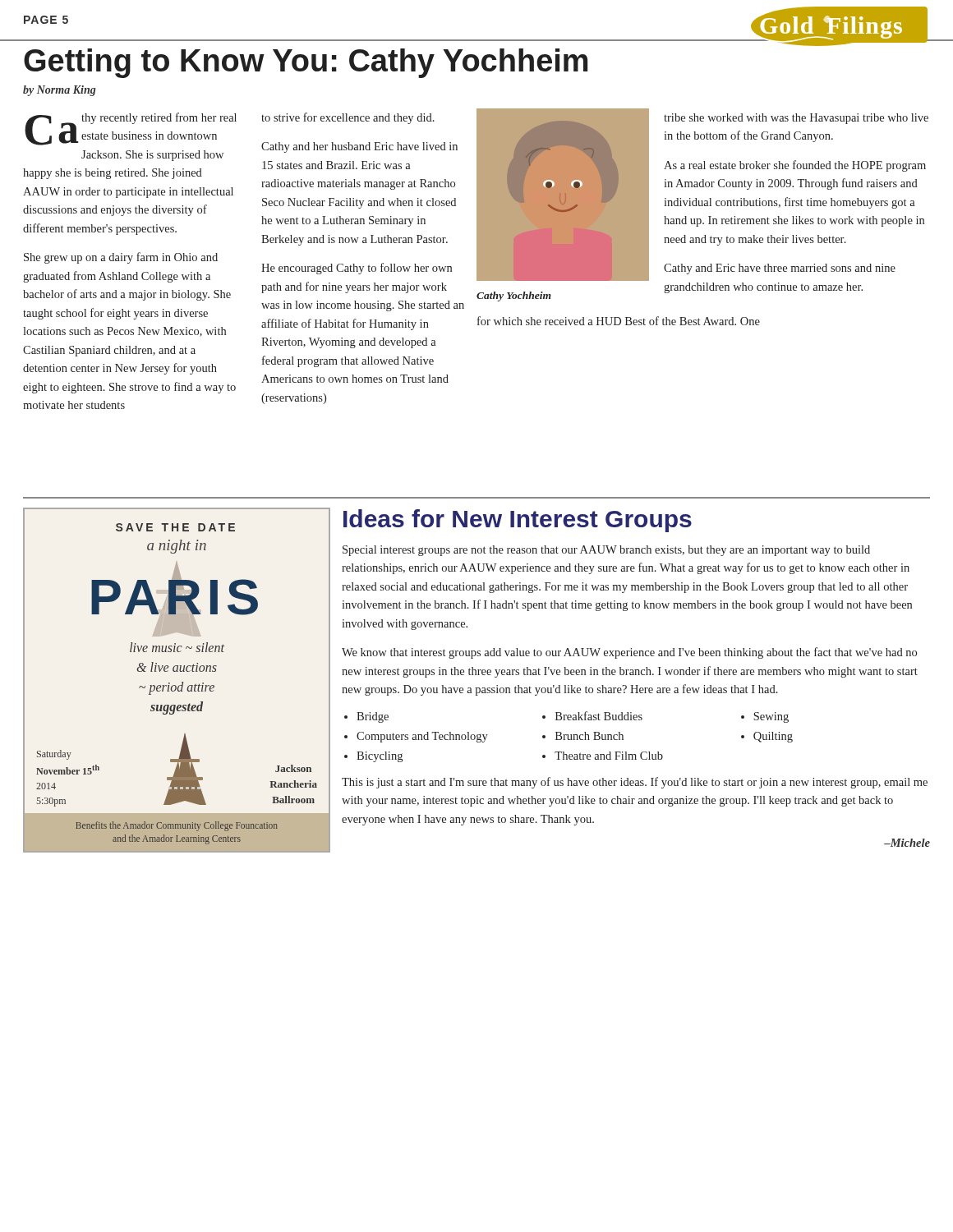953x1232 pixels.
Task: Select the text starting "Sewing Quilting"
Action: (765, 717)
